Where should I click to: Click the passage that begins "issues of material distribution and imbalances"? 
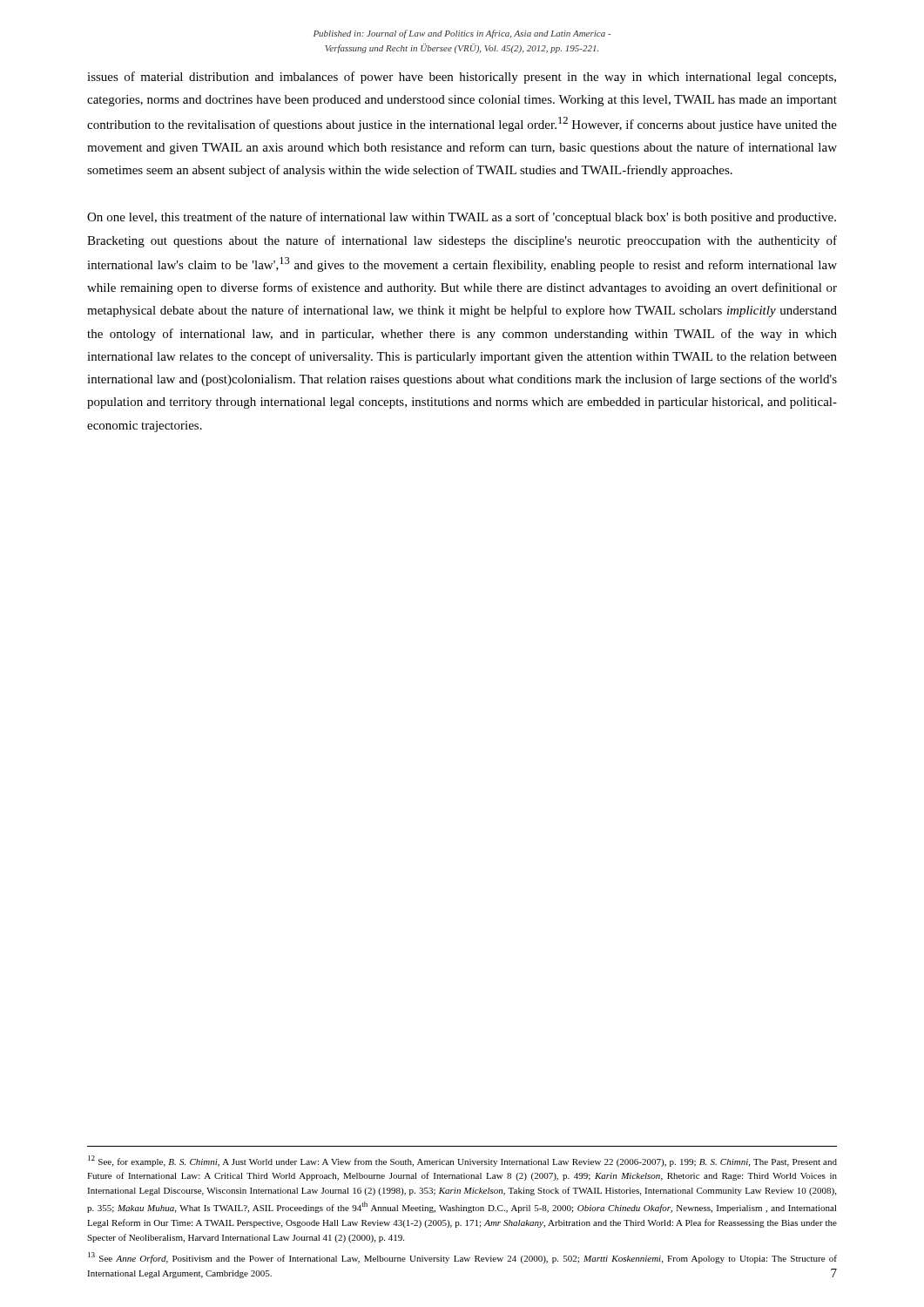462,123
